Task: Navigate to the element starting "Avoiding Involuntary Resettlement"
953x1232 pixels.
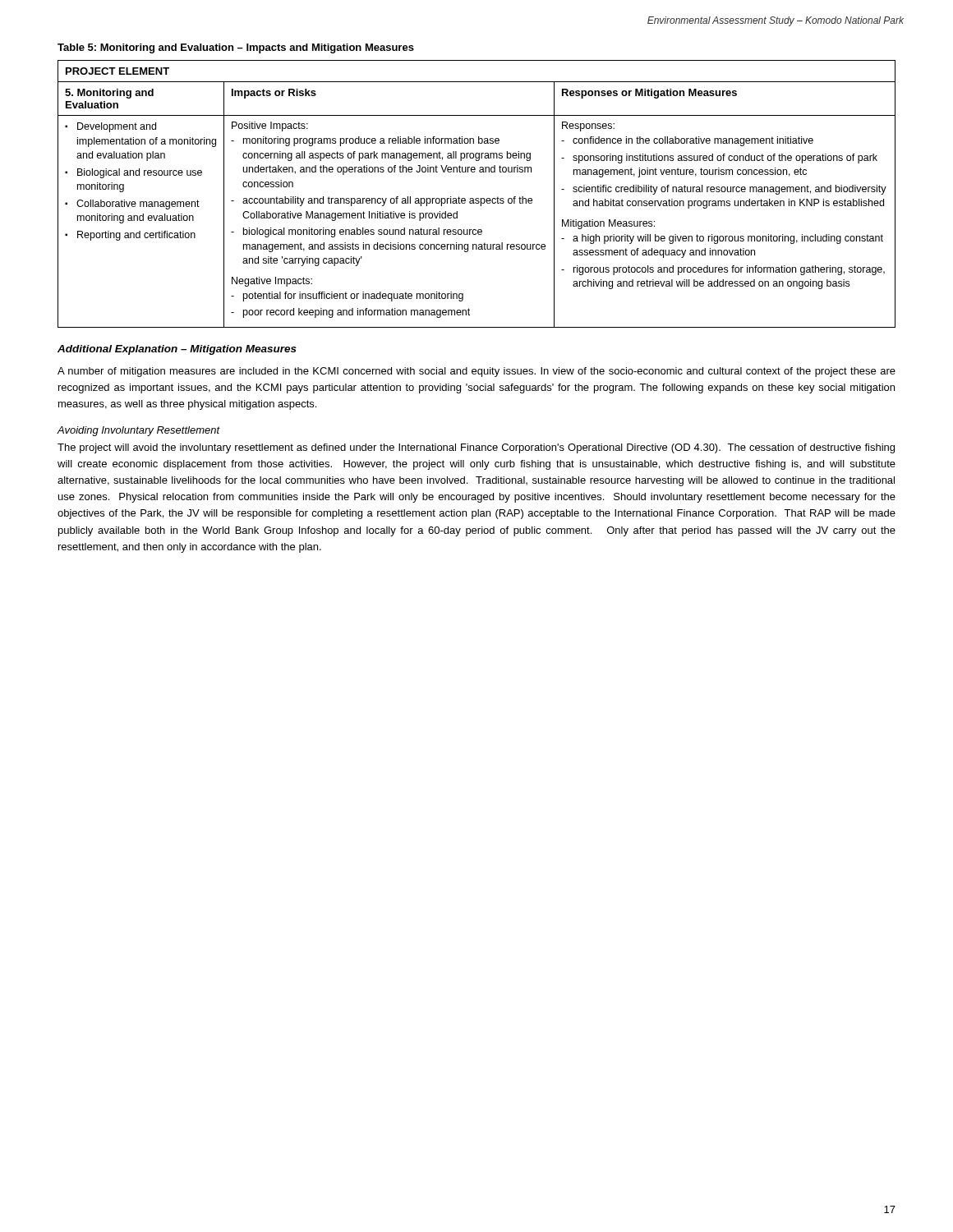Action: pyautogui.click(x=138, y=430)
